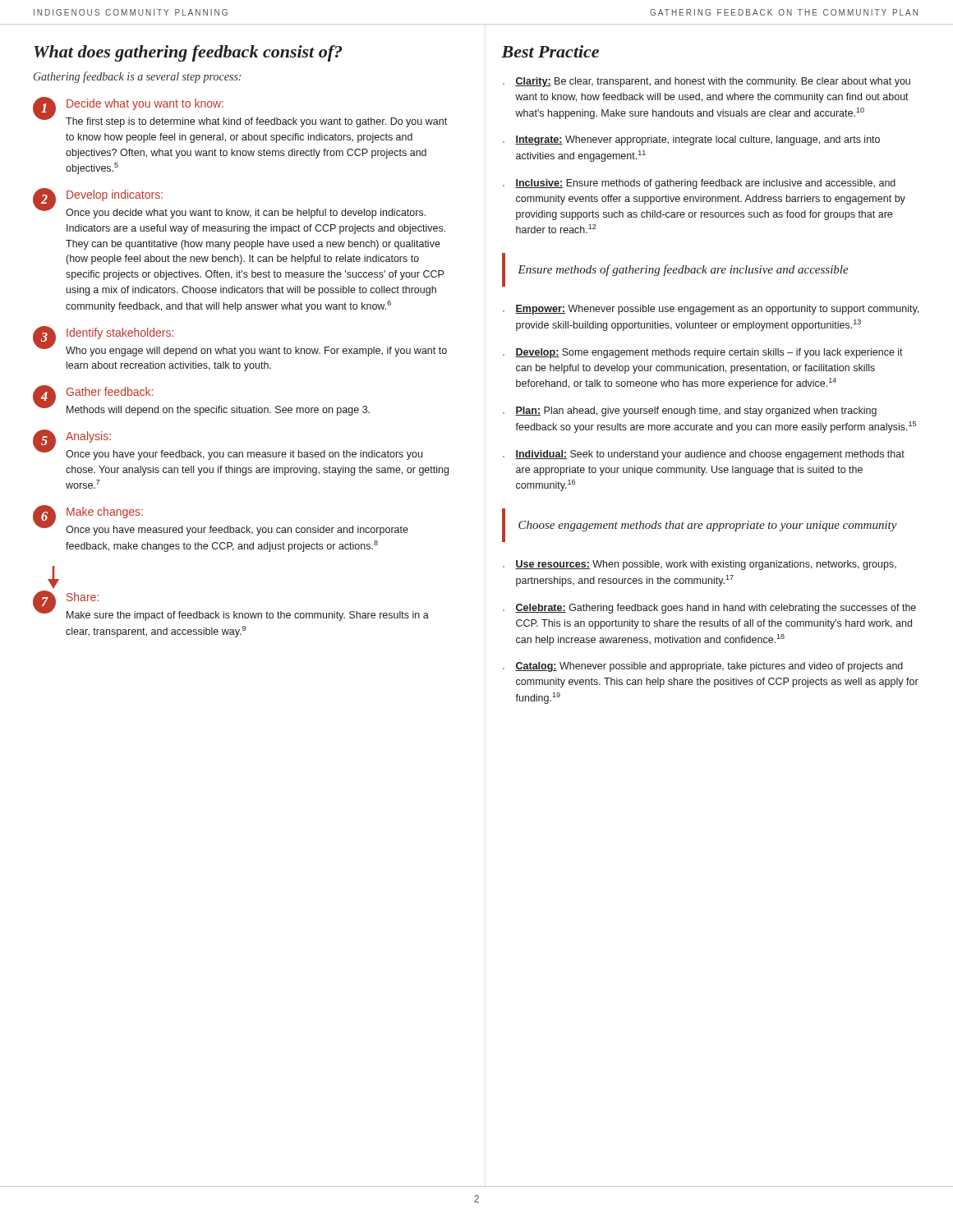
Task: Locate the list item that says "· Develop: Some engagement methods"
Action: [711, 368]
